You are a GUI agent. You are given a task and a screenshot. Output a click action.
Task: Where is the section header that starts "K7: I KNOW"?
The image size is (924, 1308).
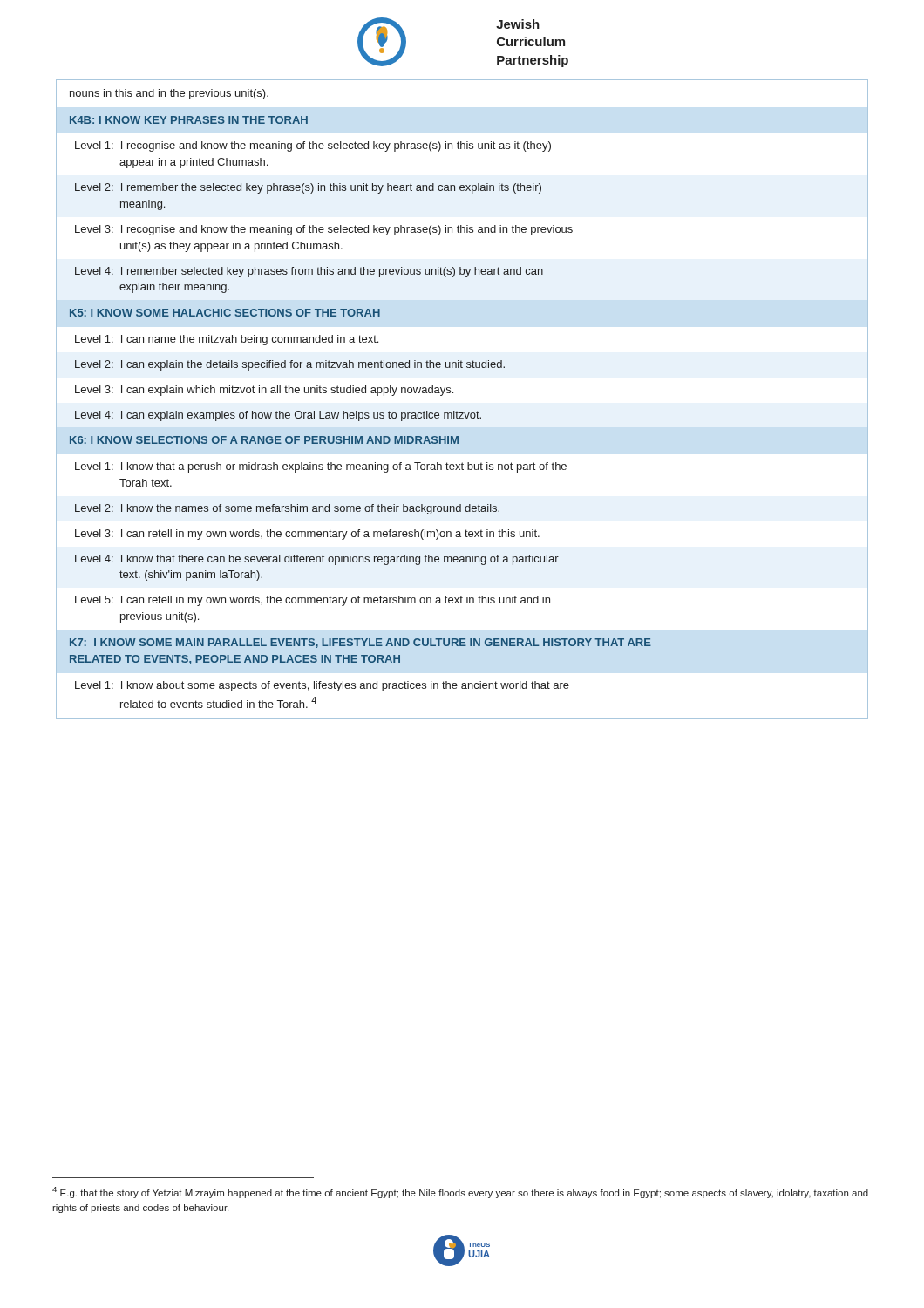[x=360, y=650]
